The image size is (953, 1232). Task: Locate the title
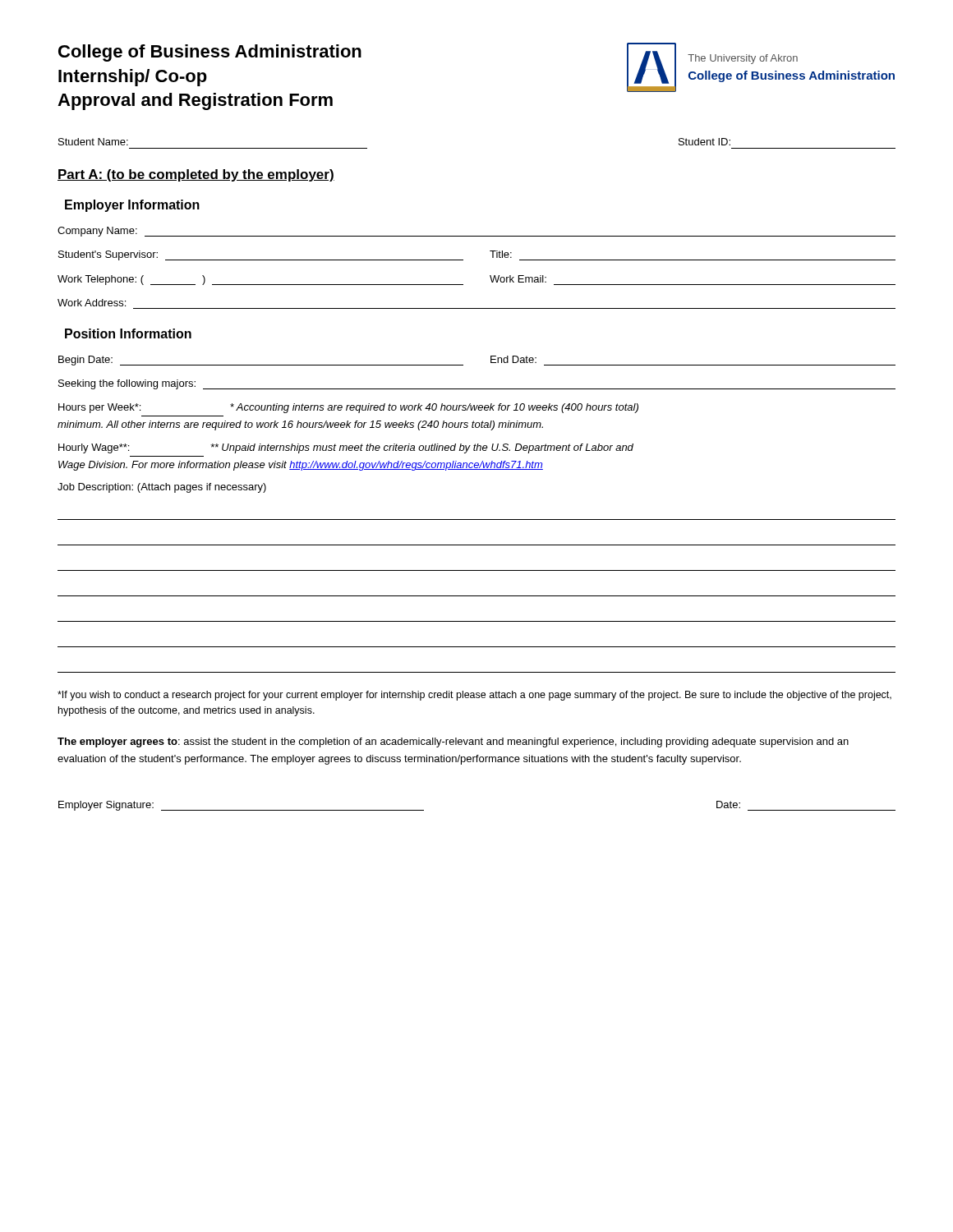click(210, 76)
